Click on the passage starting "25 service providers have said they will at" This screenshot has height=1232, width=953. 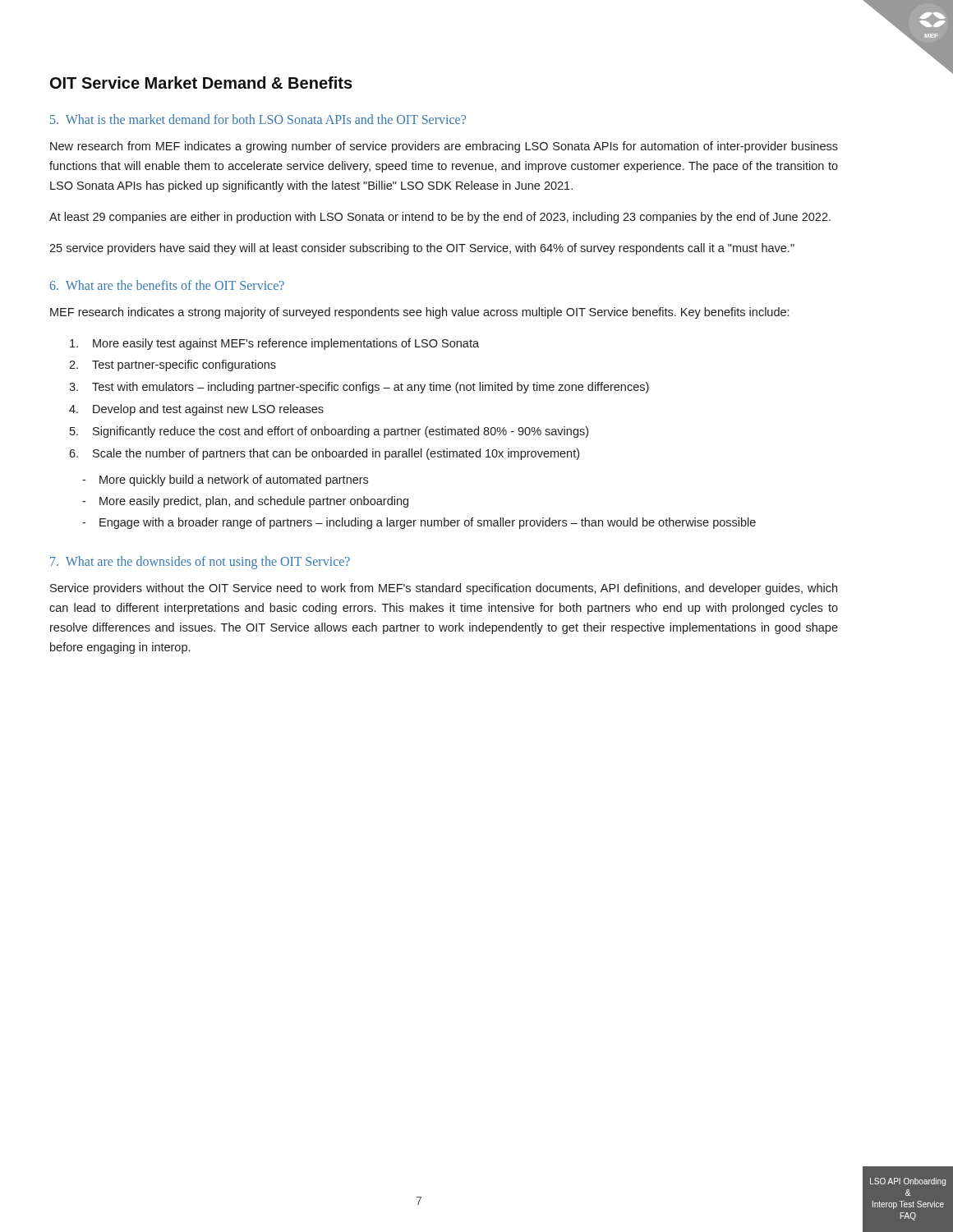click(x=422, y=248)
